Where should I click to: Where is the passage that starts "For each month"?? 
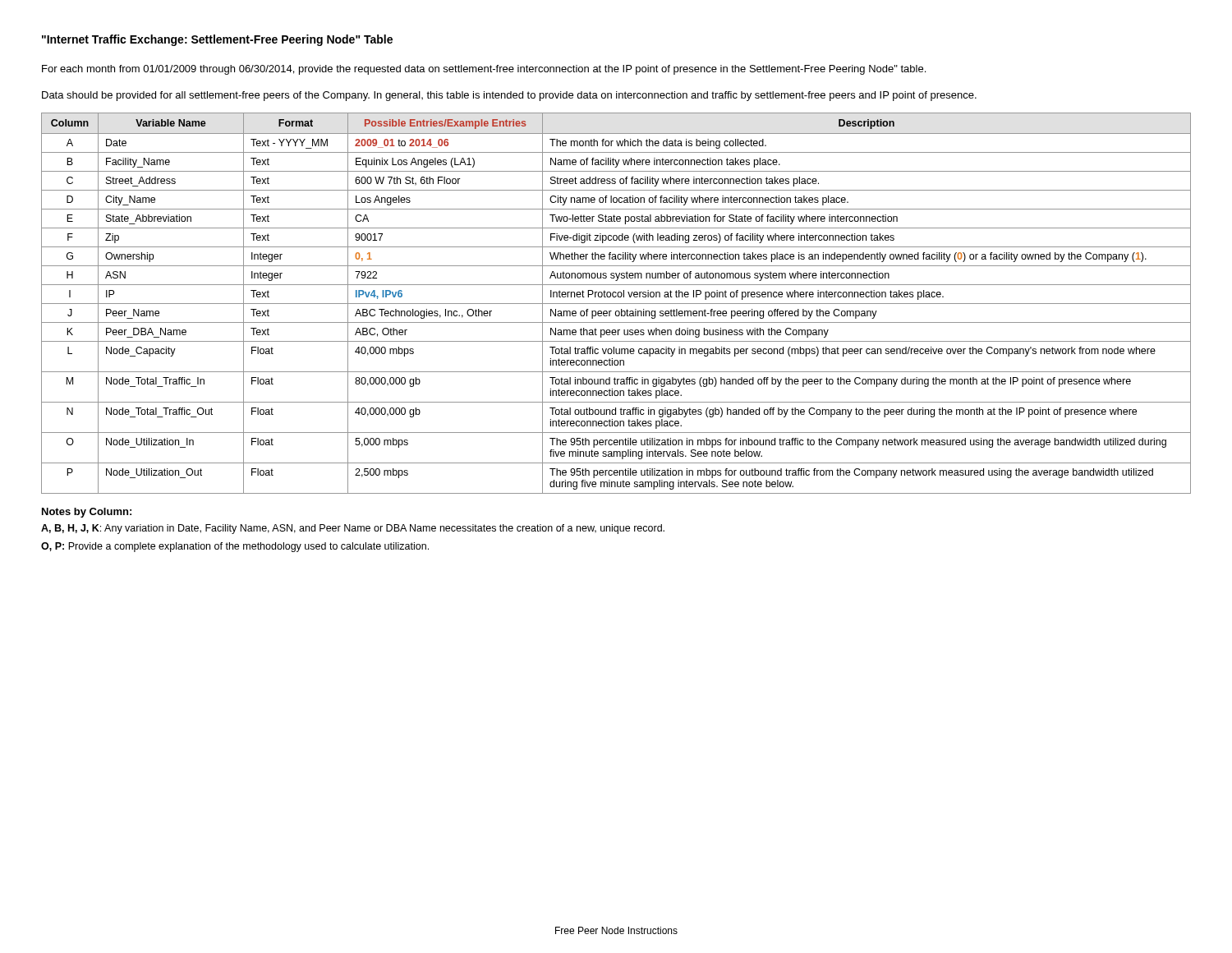pyautogui.click(x=484, y=69)
